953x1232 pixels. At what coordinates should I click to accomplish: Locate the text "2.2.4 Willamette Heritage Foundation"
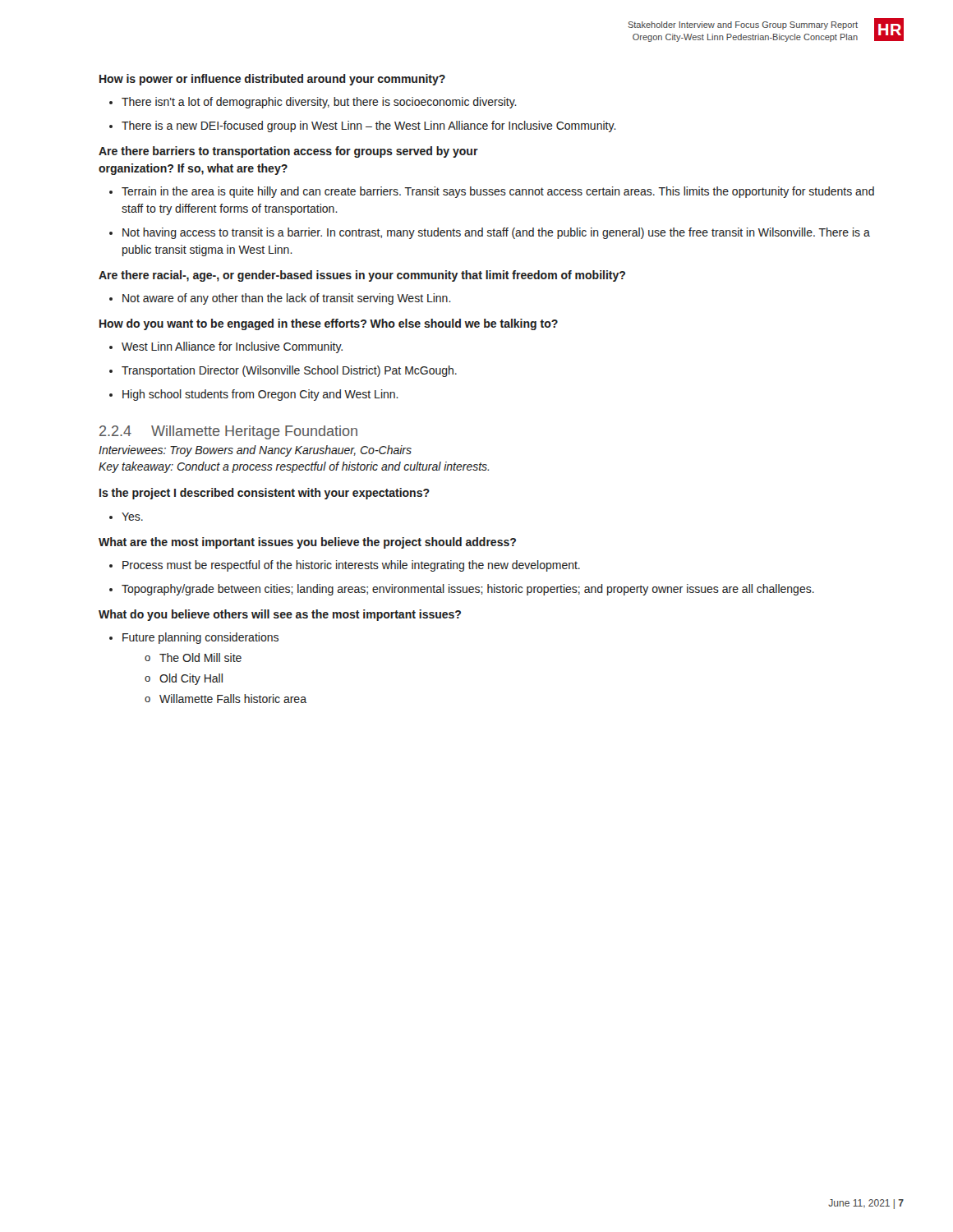[x=228, y=432]
